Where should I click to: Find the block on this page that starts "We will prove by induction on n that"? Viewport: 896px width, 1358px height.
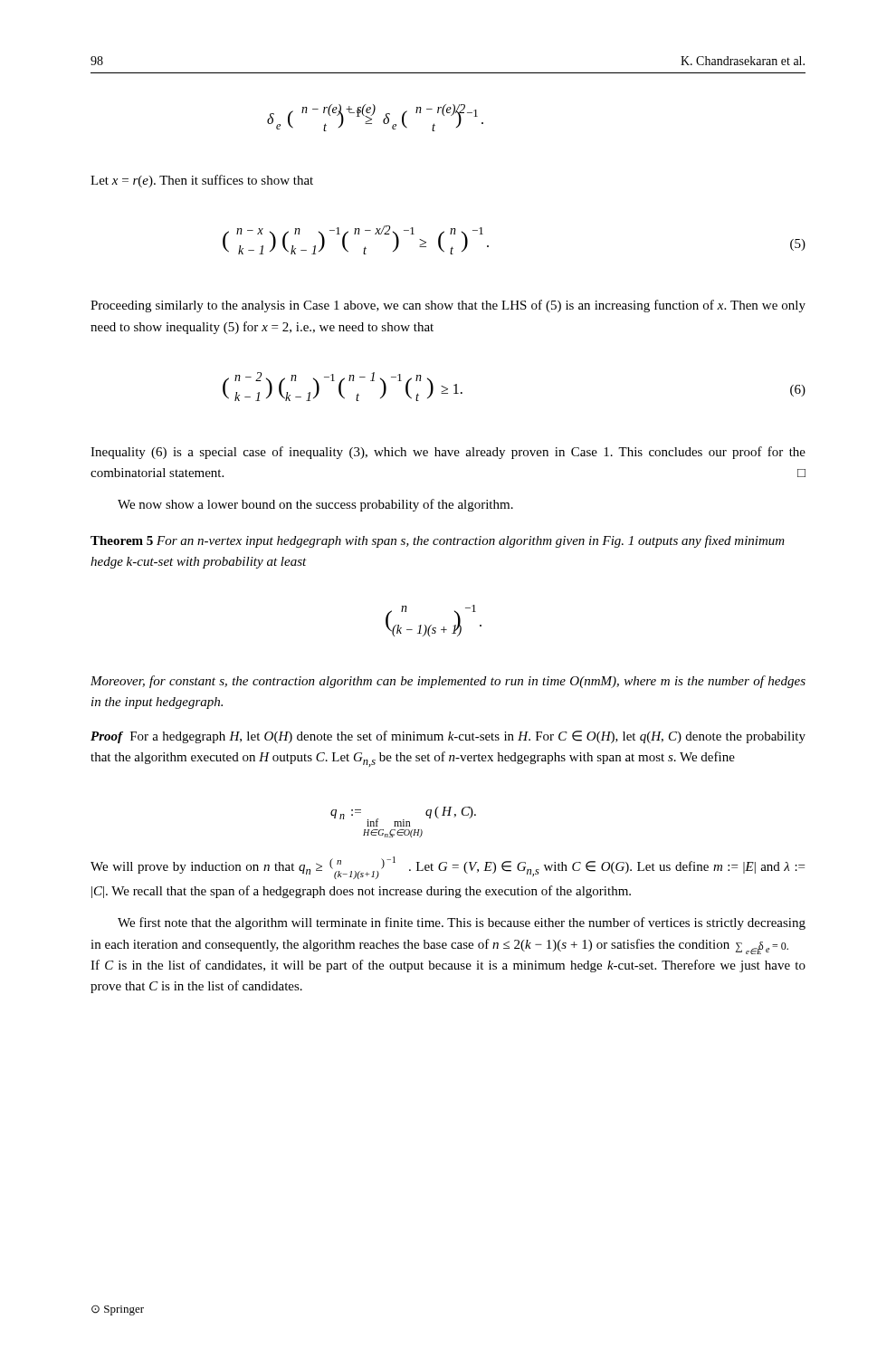point(448,877)
